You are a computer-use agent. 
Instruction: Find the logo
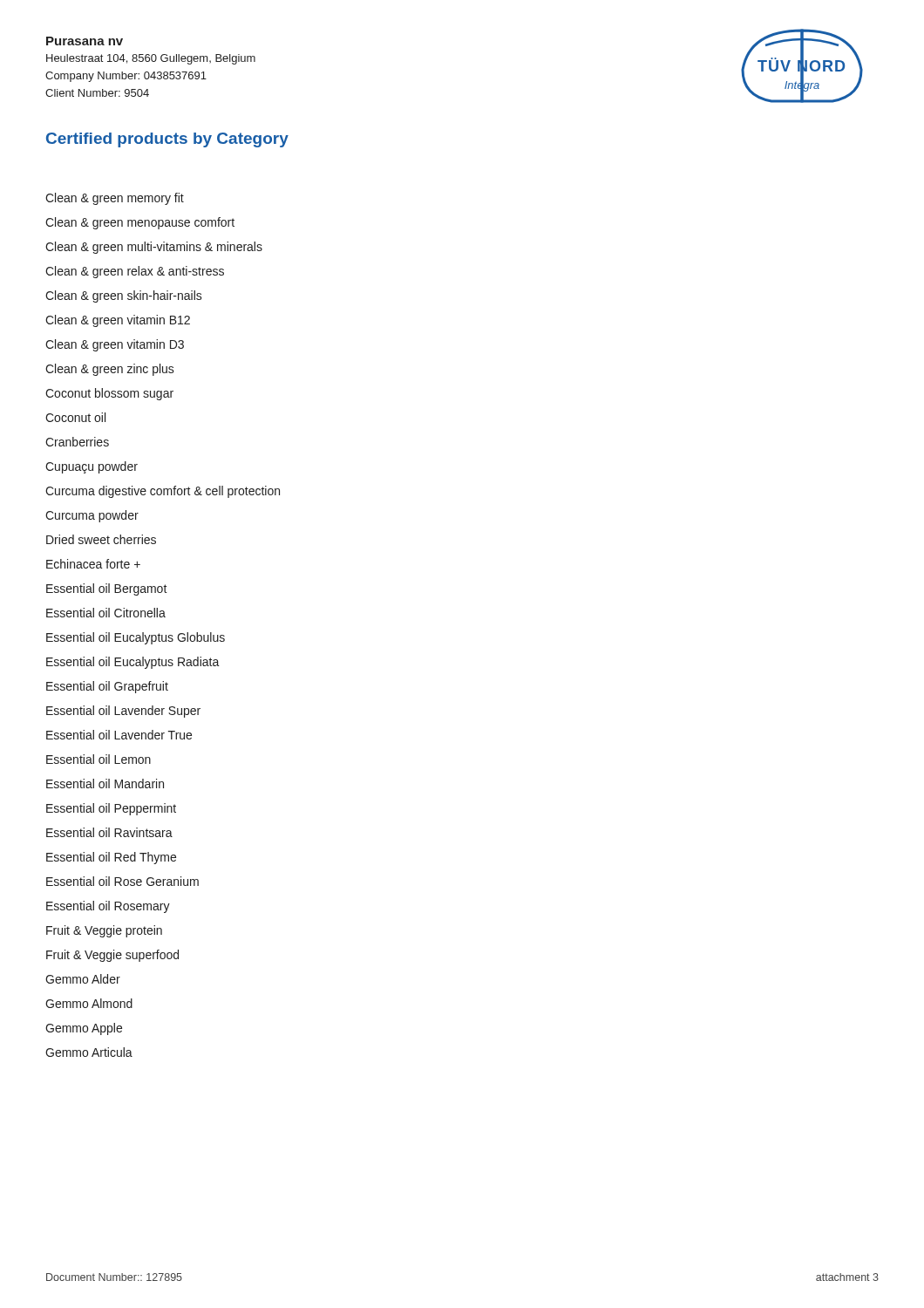coord(802,67)
